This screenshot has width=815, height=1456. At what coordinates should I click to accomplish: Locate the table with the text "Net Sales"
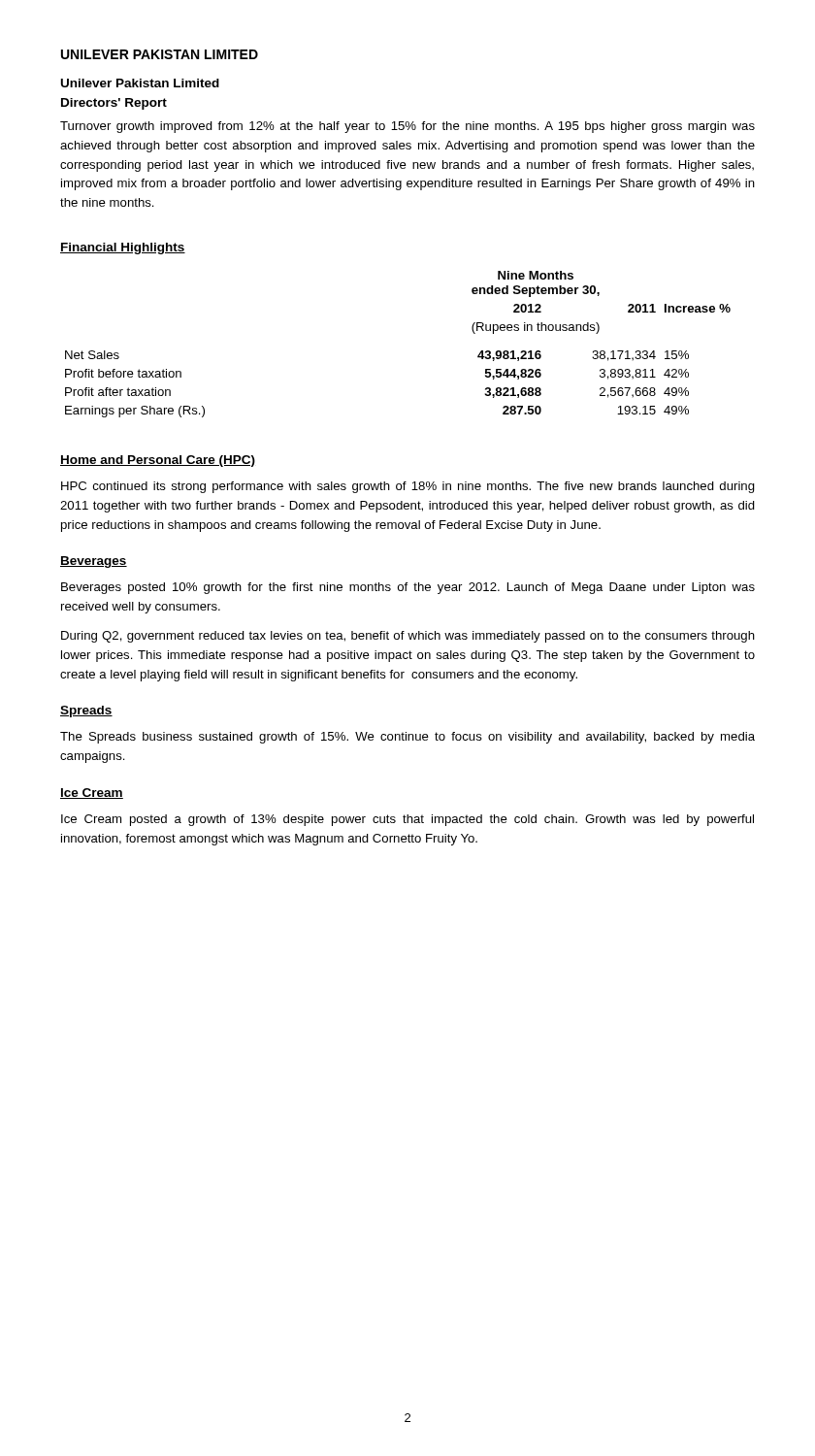coord(408,343)
